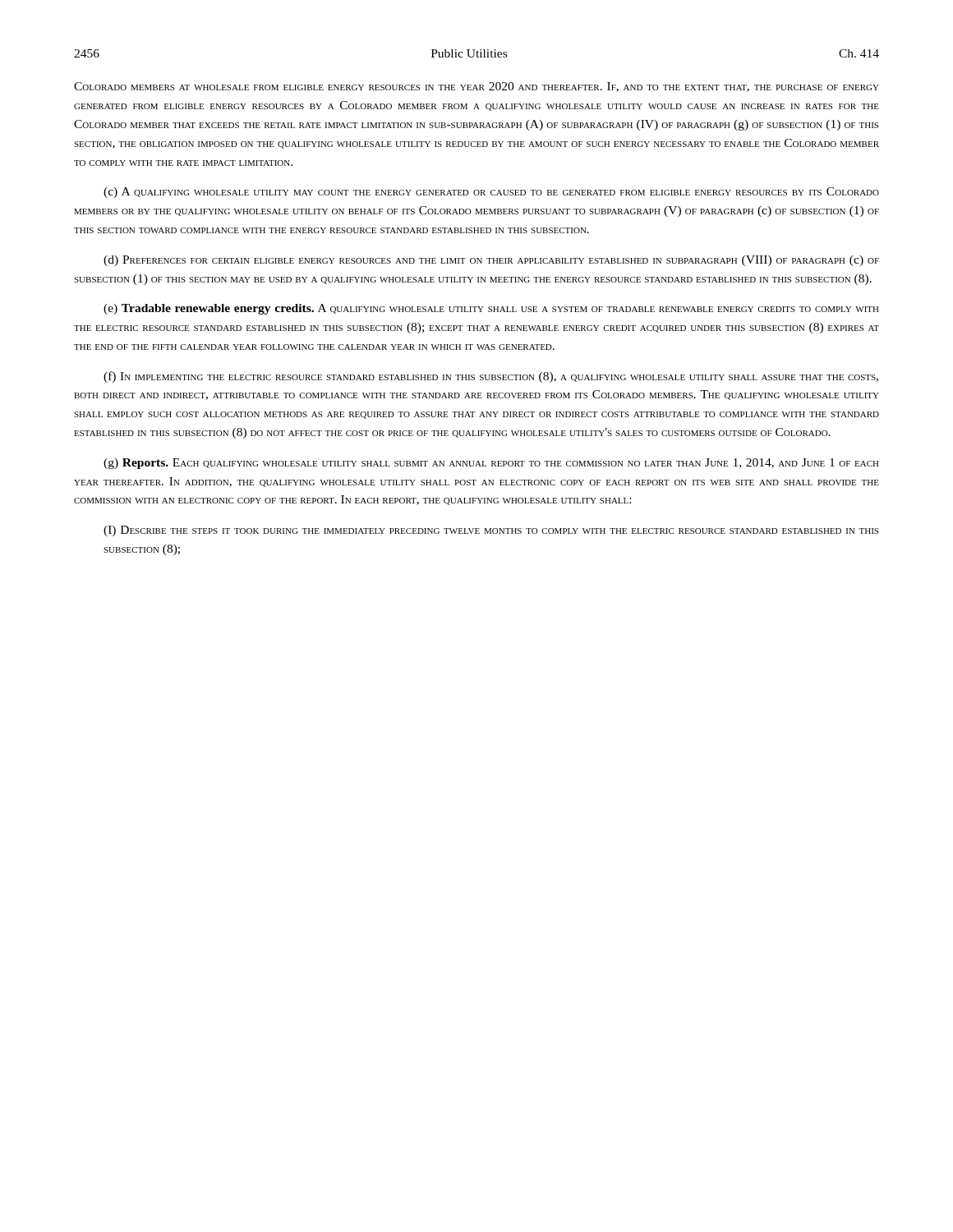Locate the element starting "(f) In implementing the"
The height and width of the screenshot is (1232, 953).
[476, 404]
